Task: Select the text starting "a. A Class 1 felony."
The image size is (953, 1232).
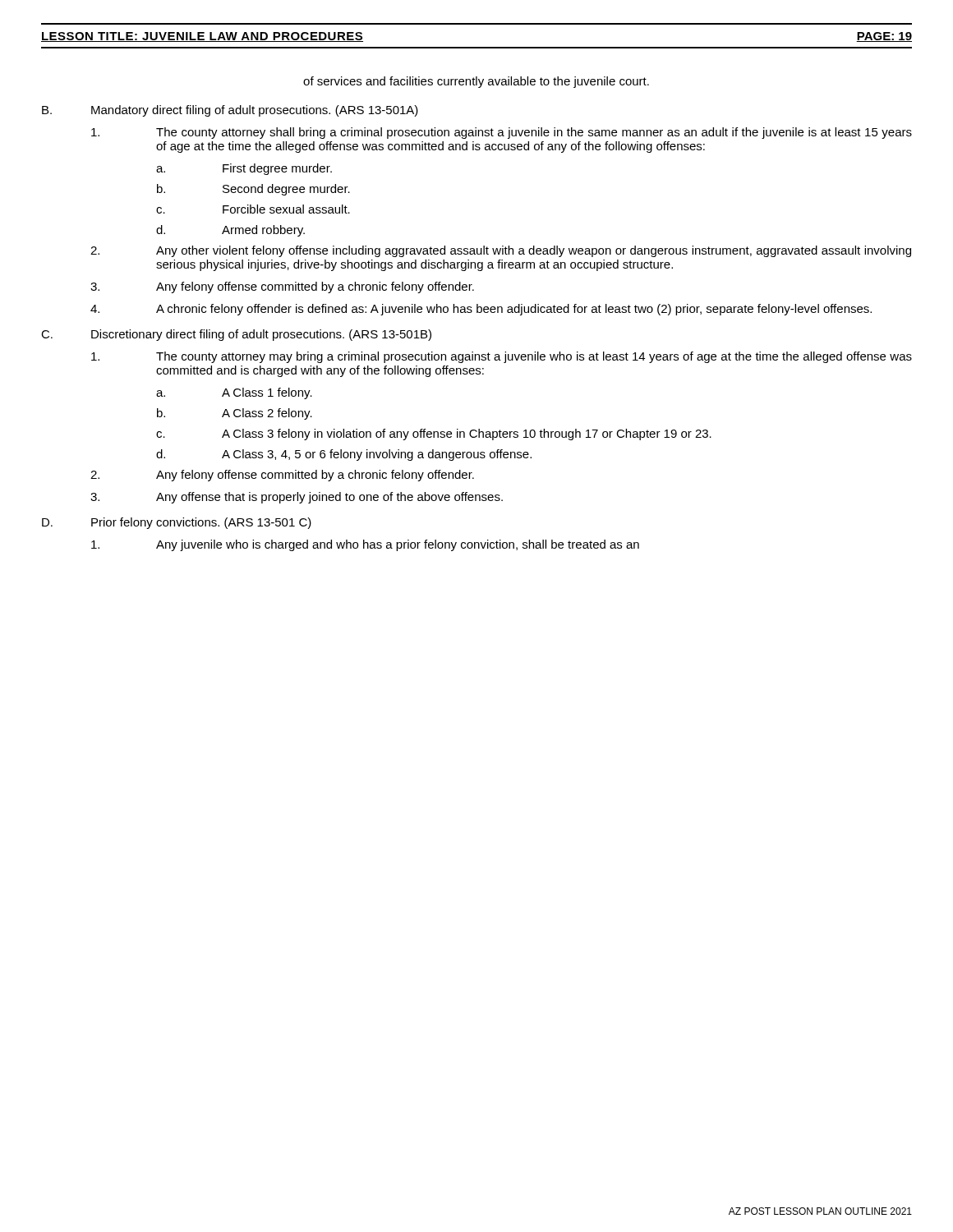Action: pos(234,393)
